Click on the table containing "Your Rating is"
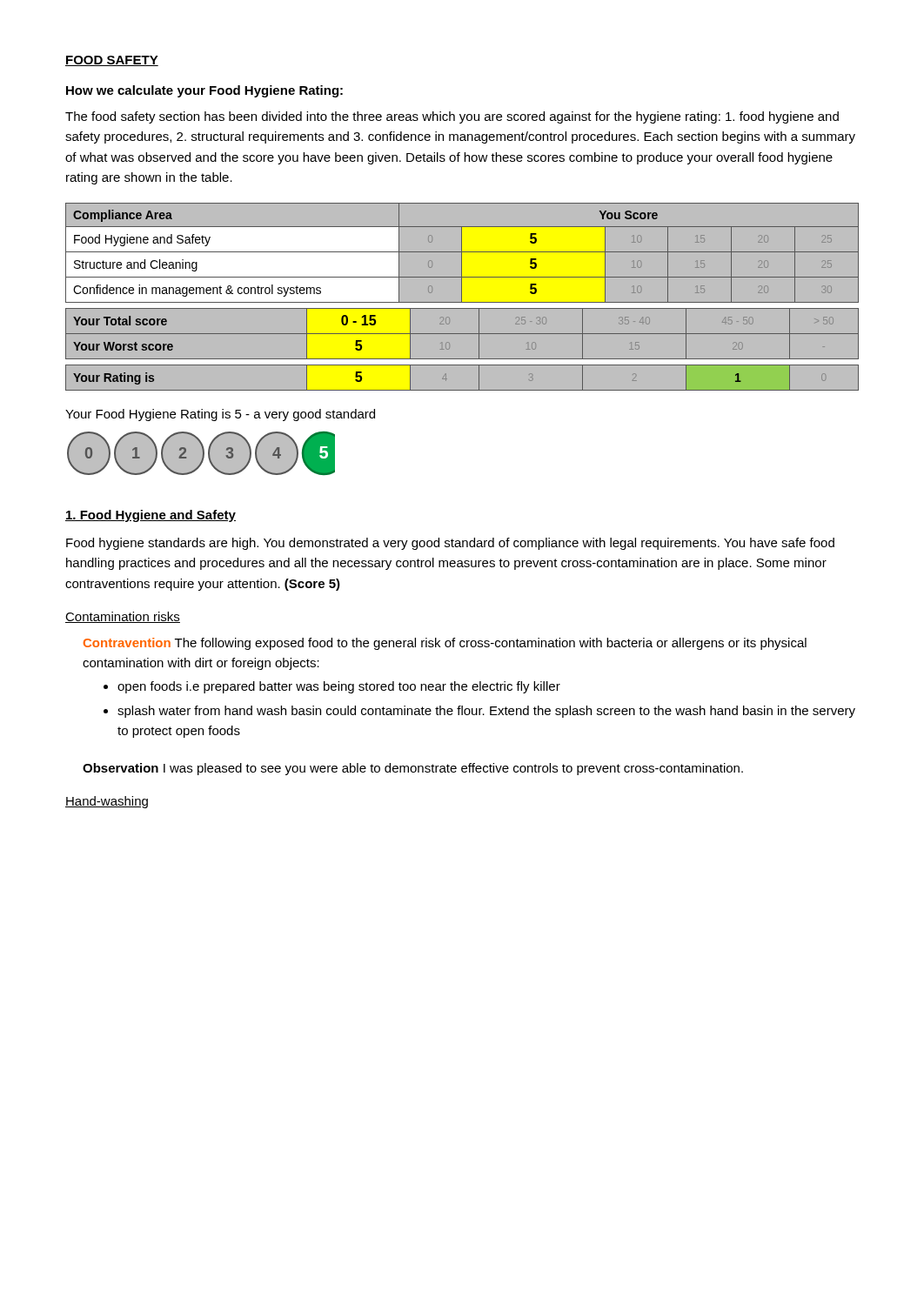The height and width of the screenshot is (1305, 924). (462, 378)
